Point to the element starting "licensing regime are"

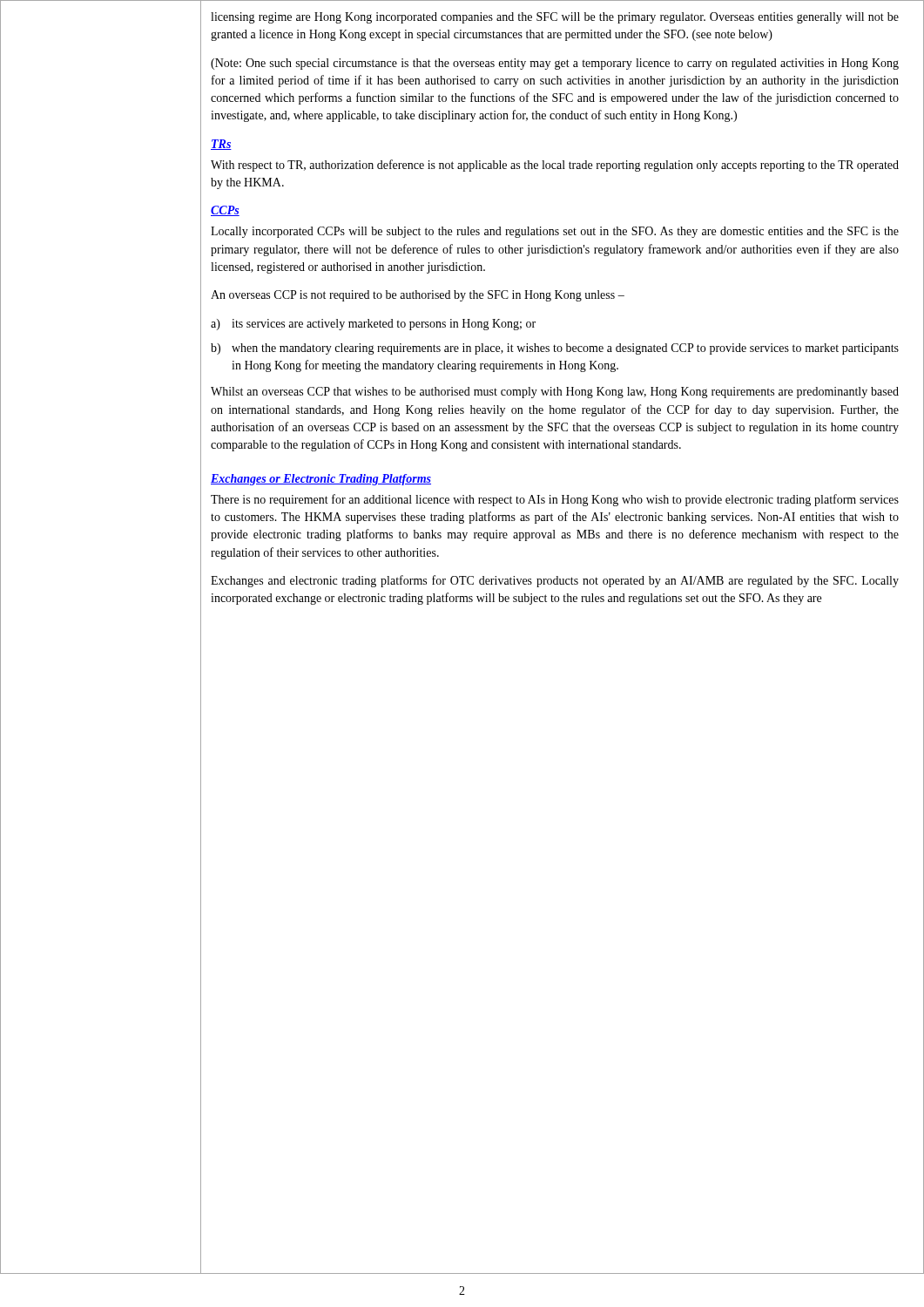point(555,26)
